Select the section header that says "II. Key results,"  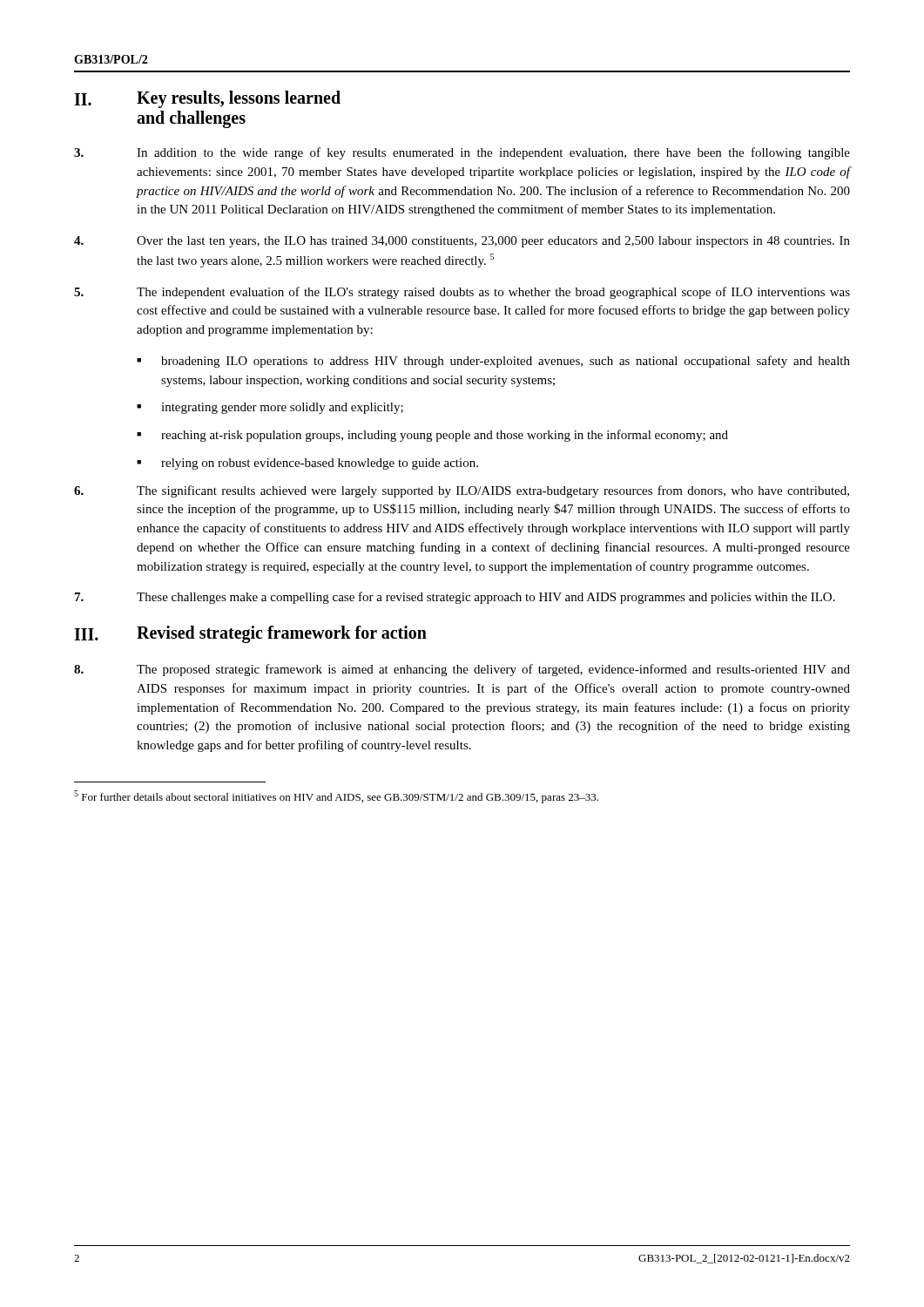[207, 108]
